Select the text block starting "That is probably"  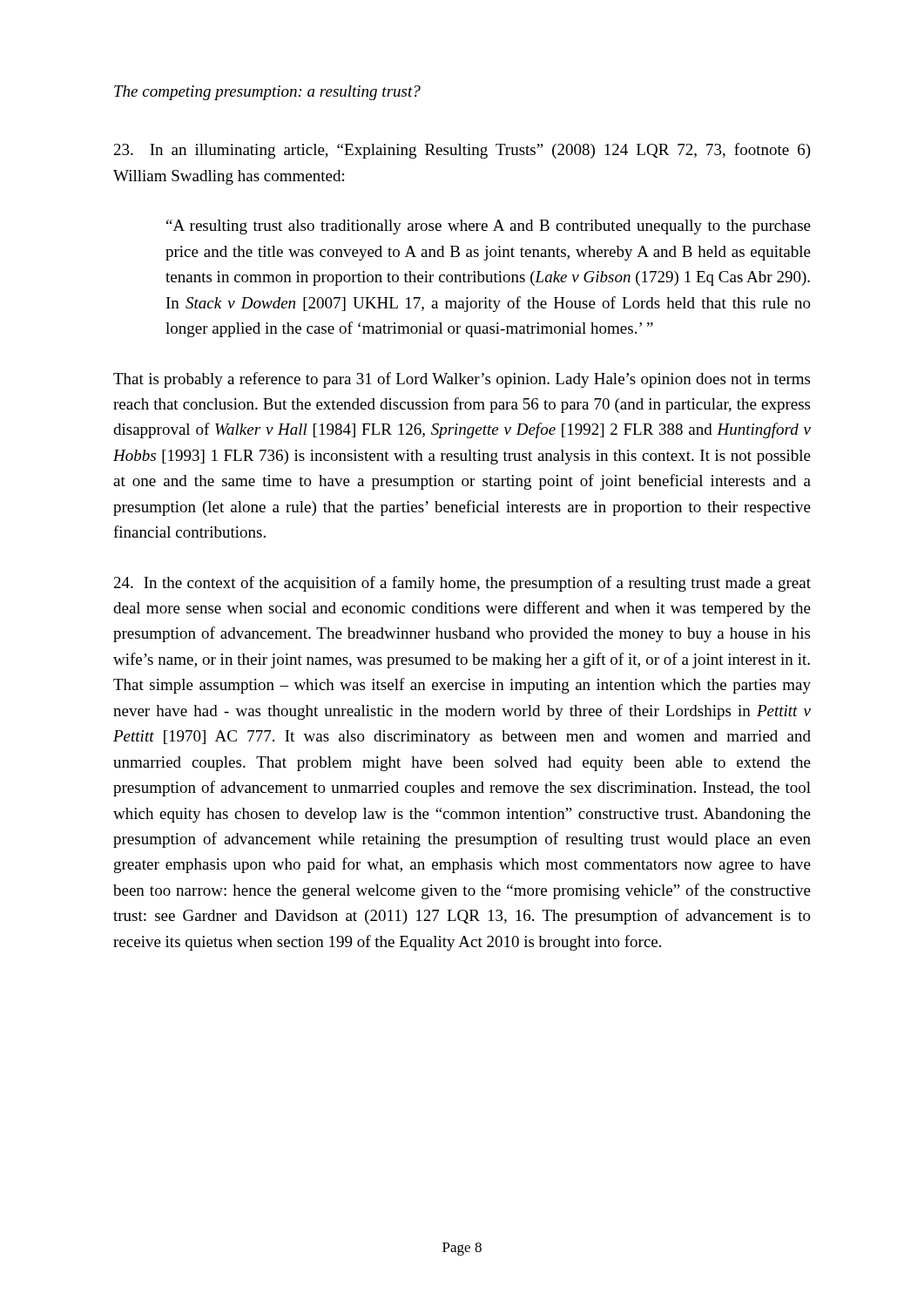point(462,455)
